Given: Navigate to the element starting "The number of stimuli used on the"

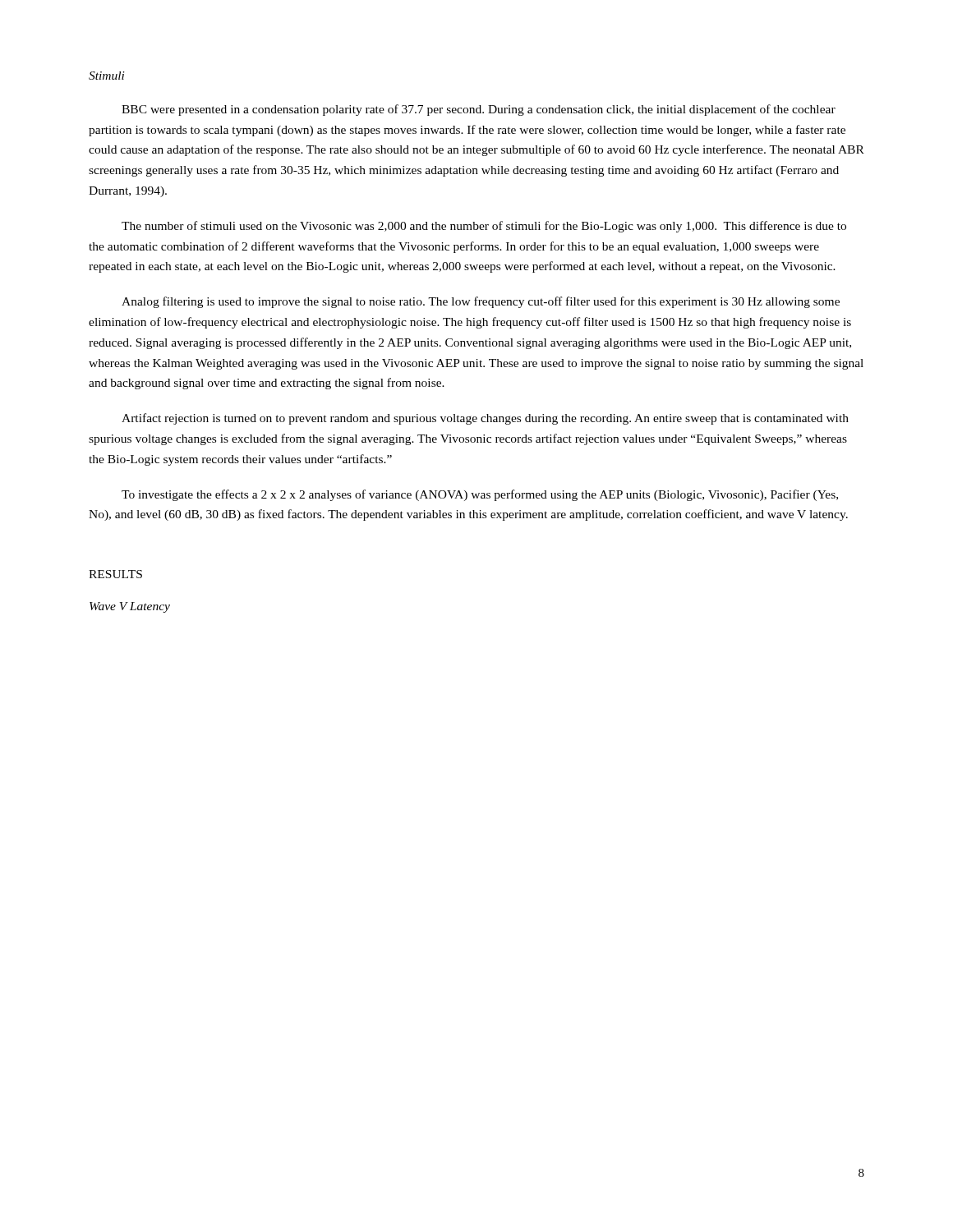Looking at the screenshot, I should pos(468,246).
